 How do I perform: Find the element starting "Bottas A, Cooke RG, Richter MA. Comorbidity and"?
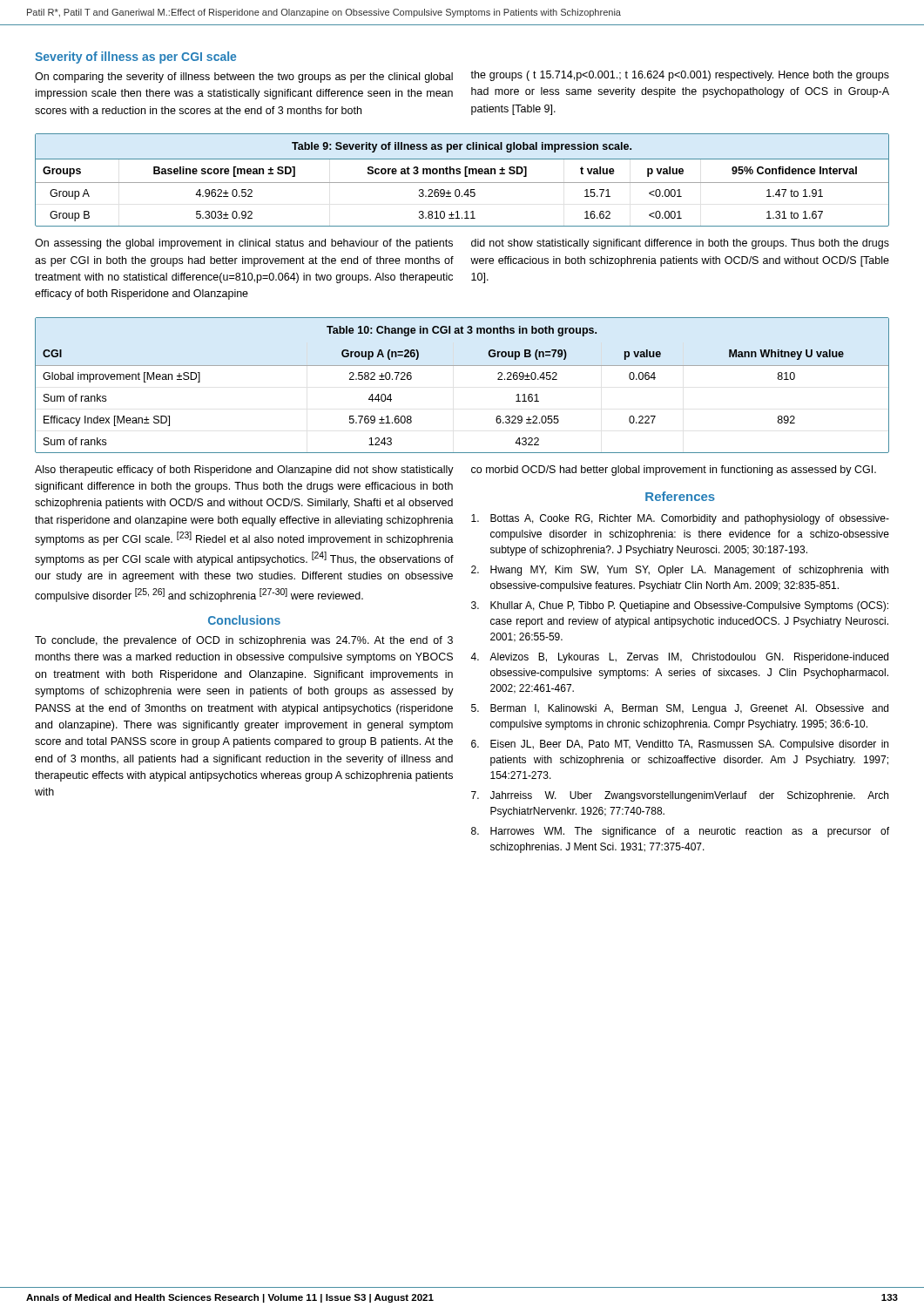pos(680,534)
